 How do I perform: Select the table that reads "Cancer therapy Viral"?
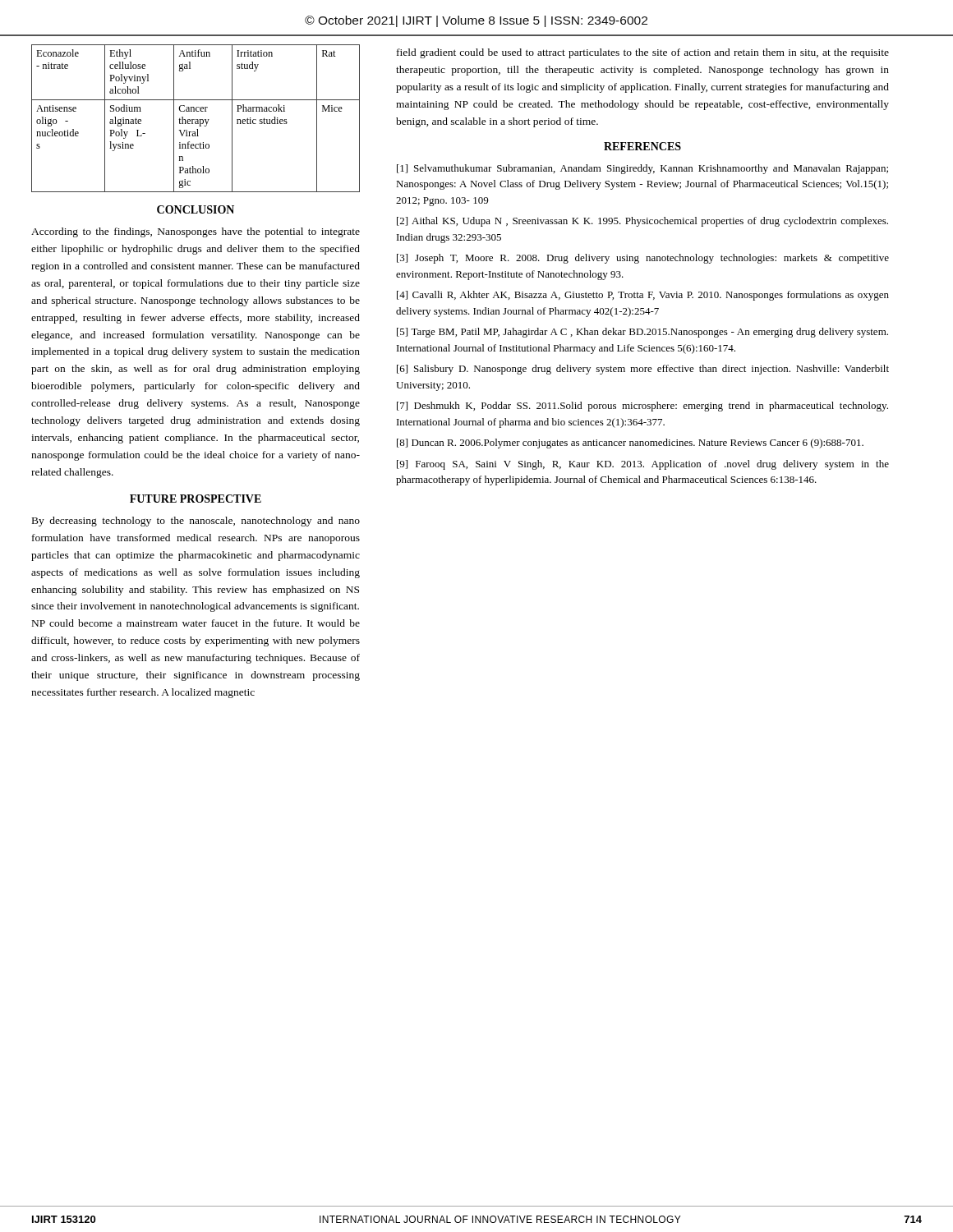(196, 118)
